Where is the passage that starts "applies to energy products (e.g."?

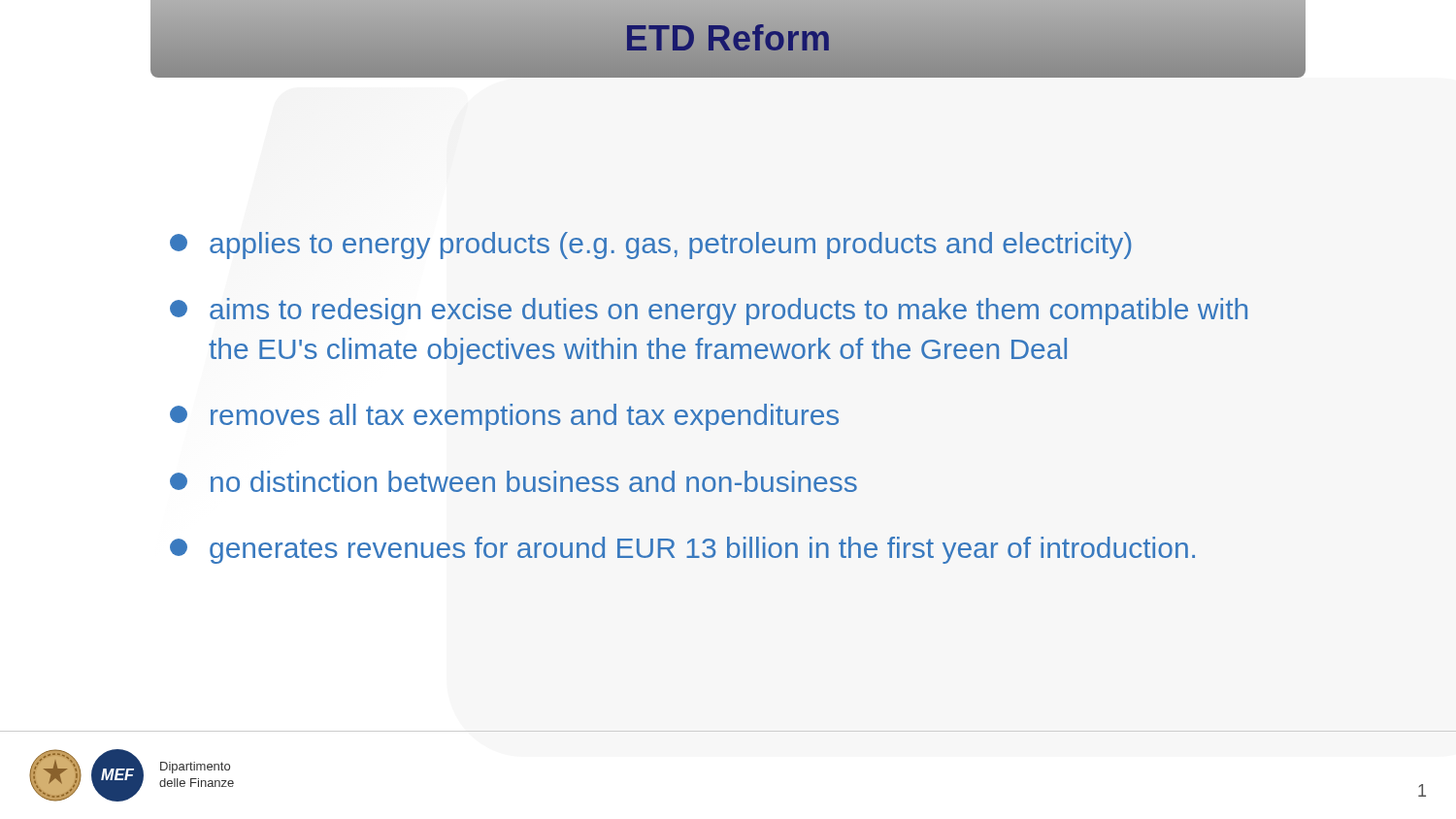728,243
